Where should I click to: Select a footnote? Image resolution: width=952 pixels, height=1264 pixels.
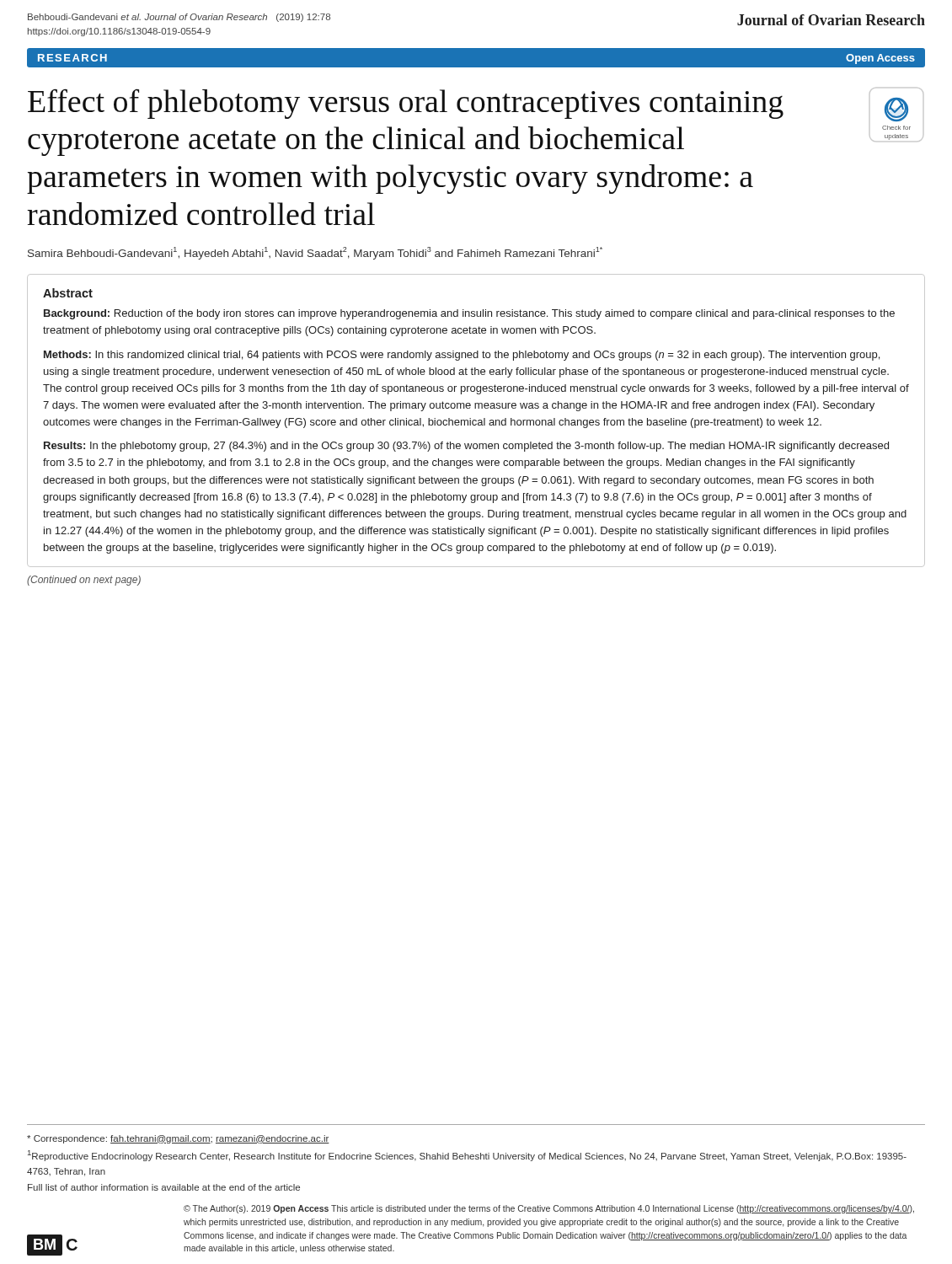[467, 1163]
